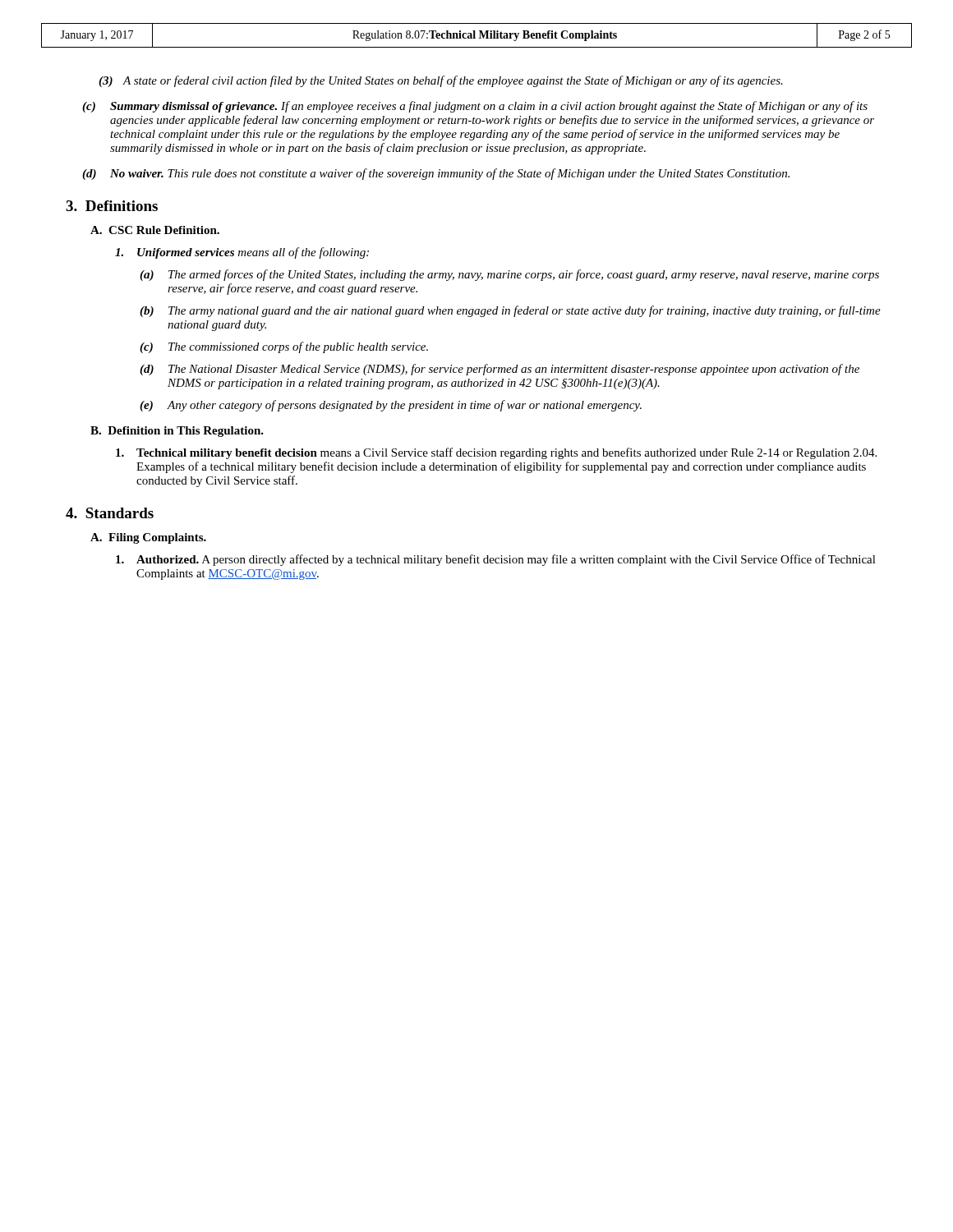Select the text starting "(a) The armed forces of the"
The image size is (953, 1232).
click(x=513, y=282)
